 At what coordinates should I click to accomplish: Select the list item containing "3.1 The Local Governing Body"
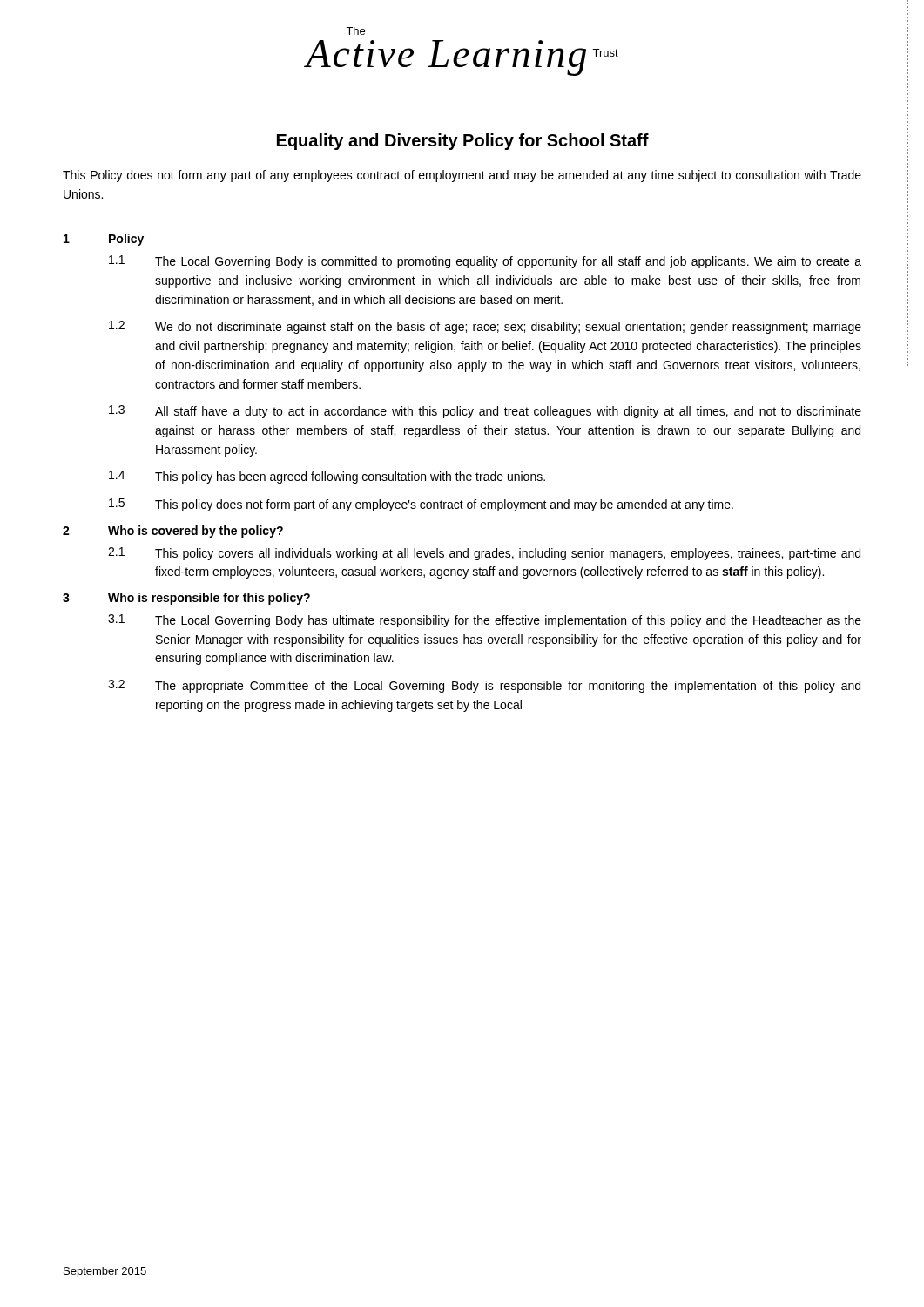[x=485, y=640]
